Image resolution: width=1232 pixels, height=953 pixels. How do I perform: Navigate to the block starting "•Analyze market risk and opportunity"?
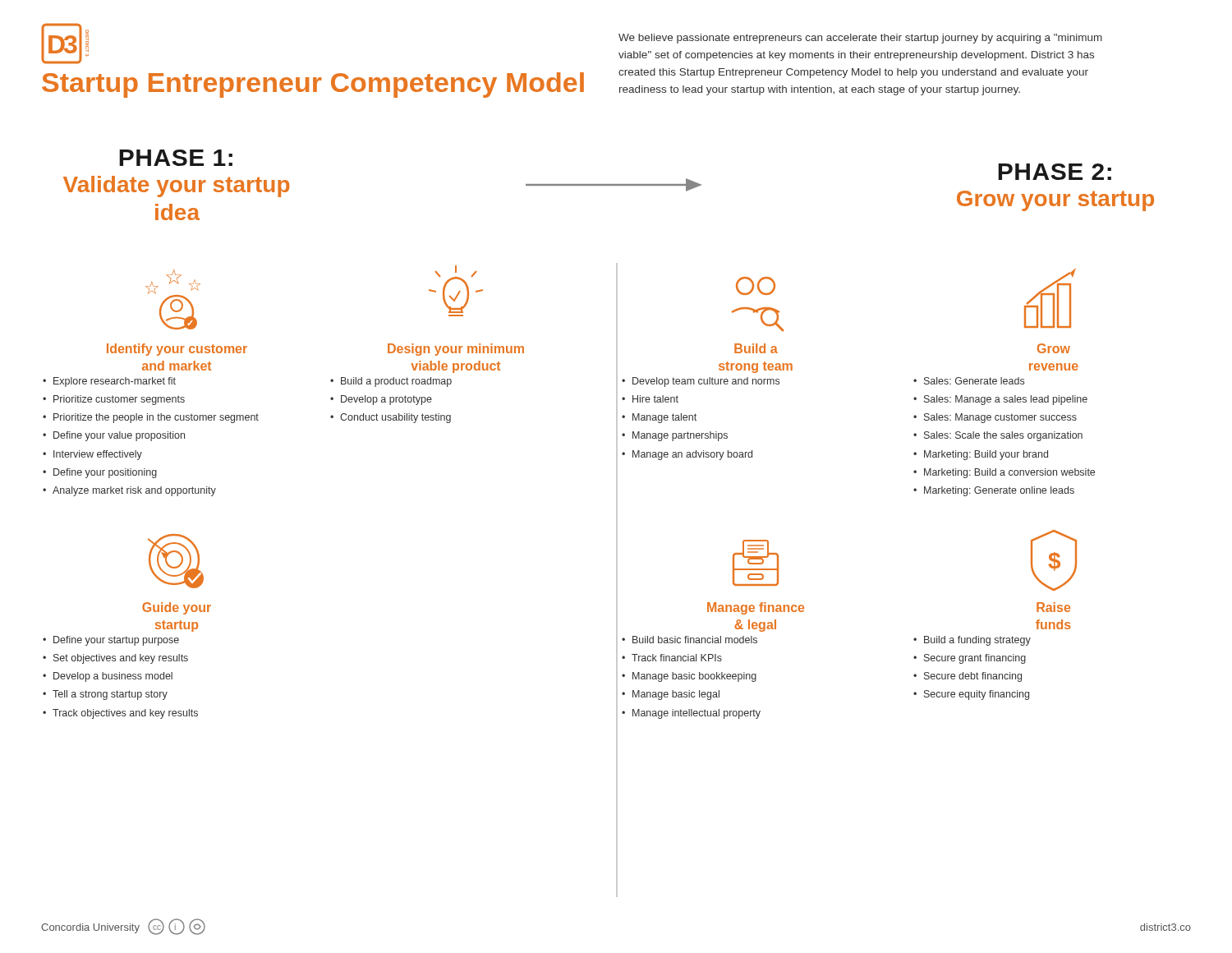(129, 490)
